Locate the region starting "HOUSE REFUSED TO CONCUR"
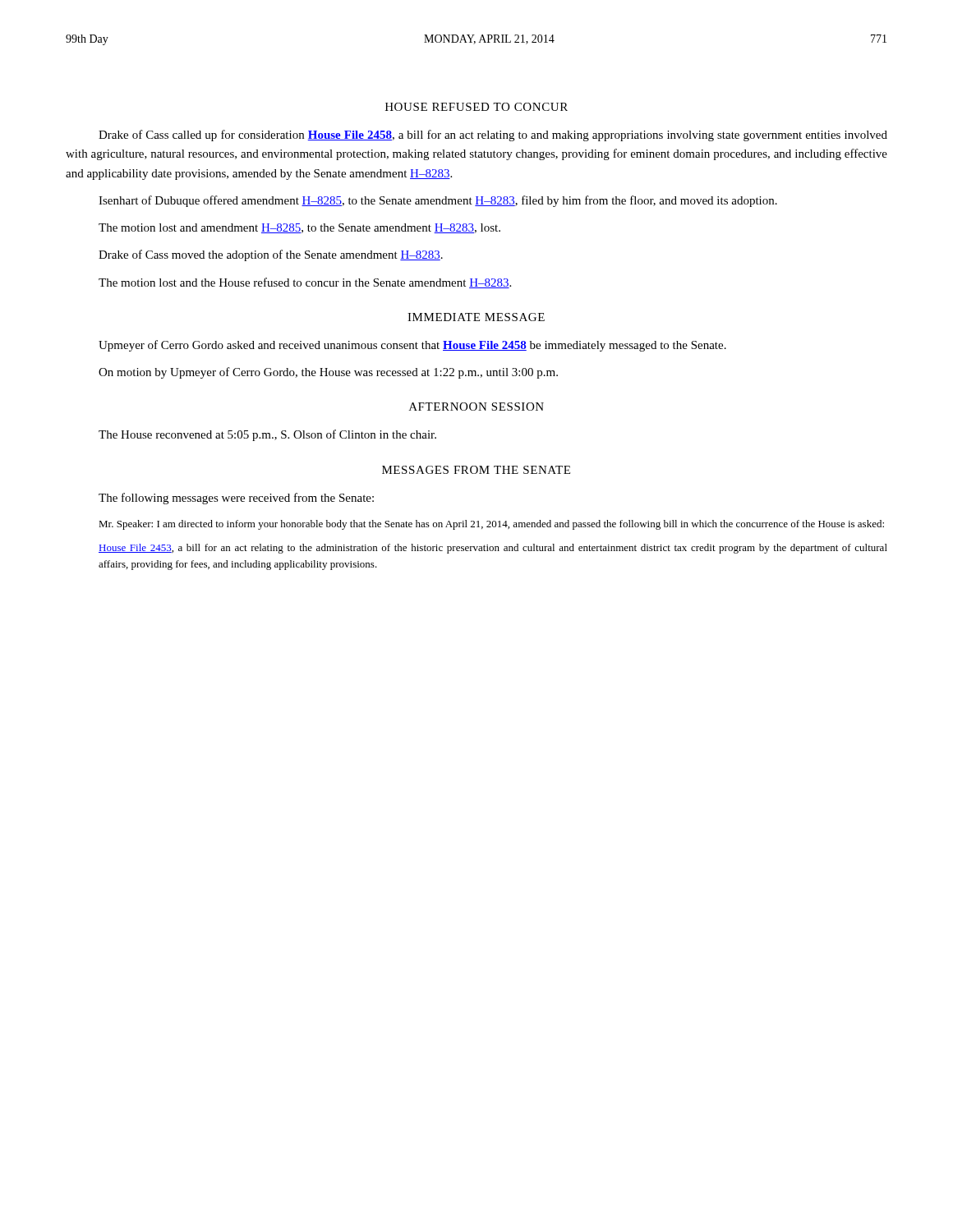The image size is (953, 1232). [476, 107]
